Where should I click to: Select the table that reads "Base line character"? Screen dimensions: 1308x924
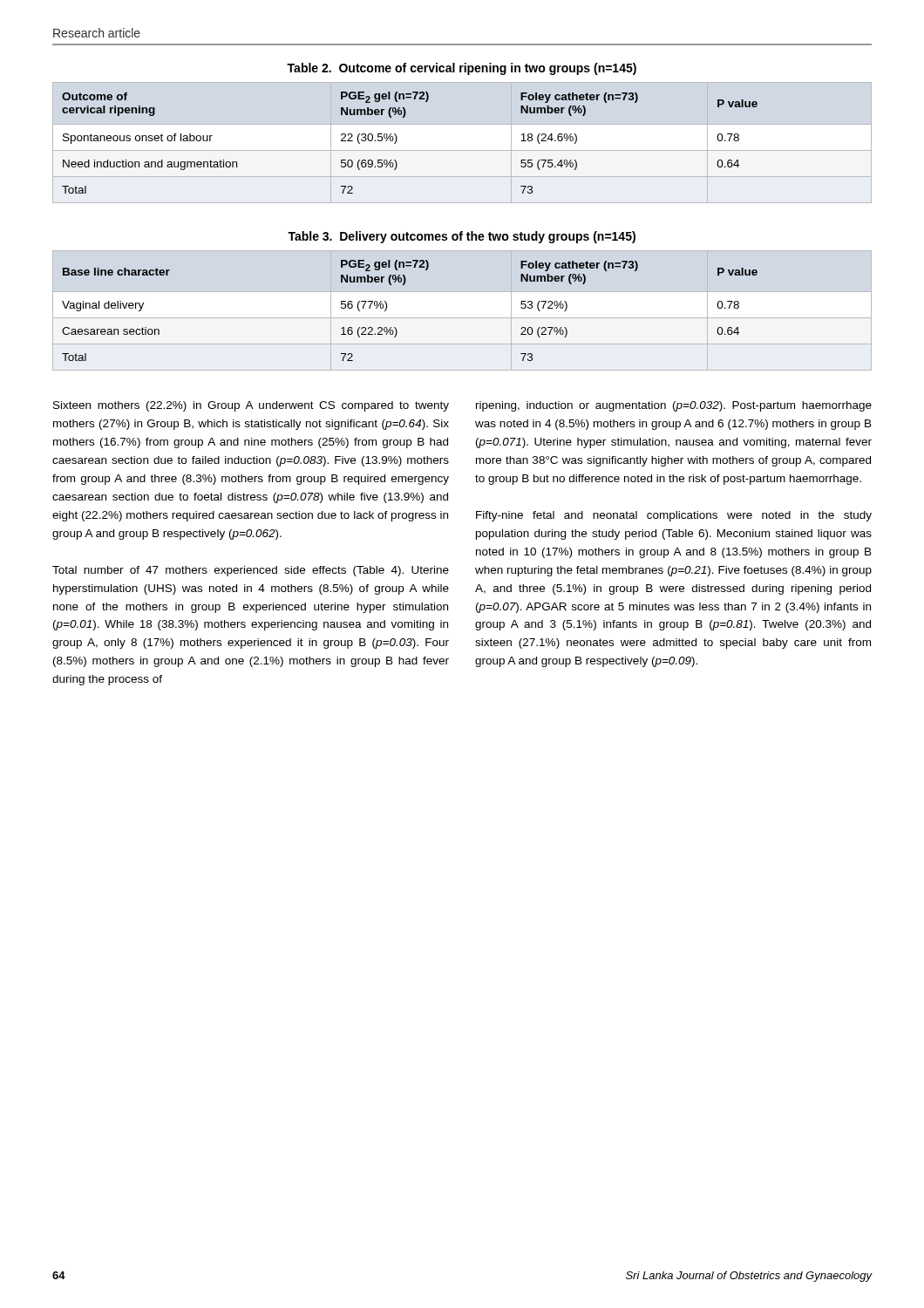pos(462,310)
